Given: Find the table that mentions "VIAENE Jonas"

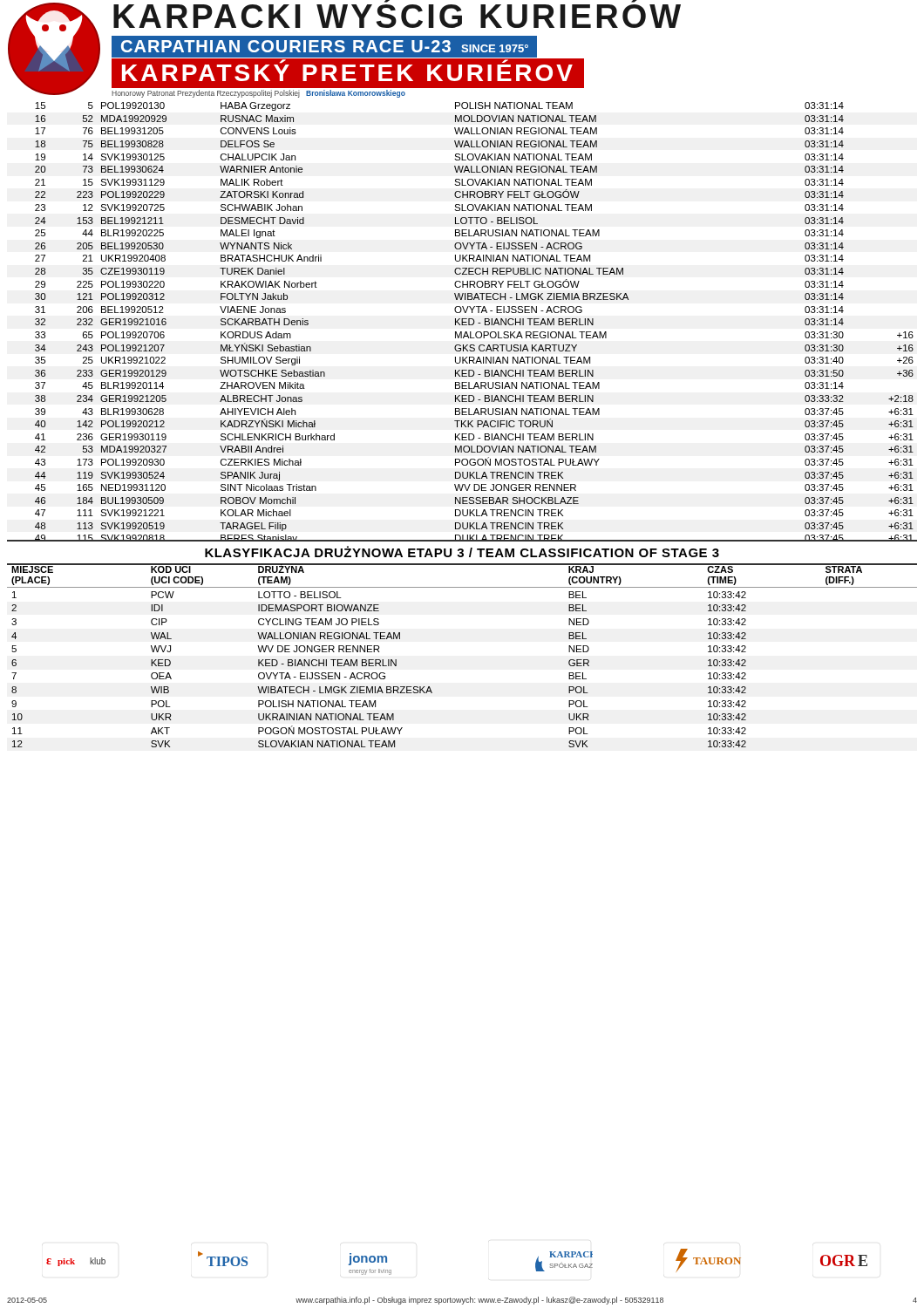Looking at the screenshot, I should (x=462, y=328).
